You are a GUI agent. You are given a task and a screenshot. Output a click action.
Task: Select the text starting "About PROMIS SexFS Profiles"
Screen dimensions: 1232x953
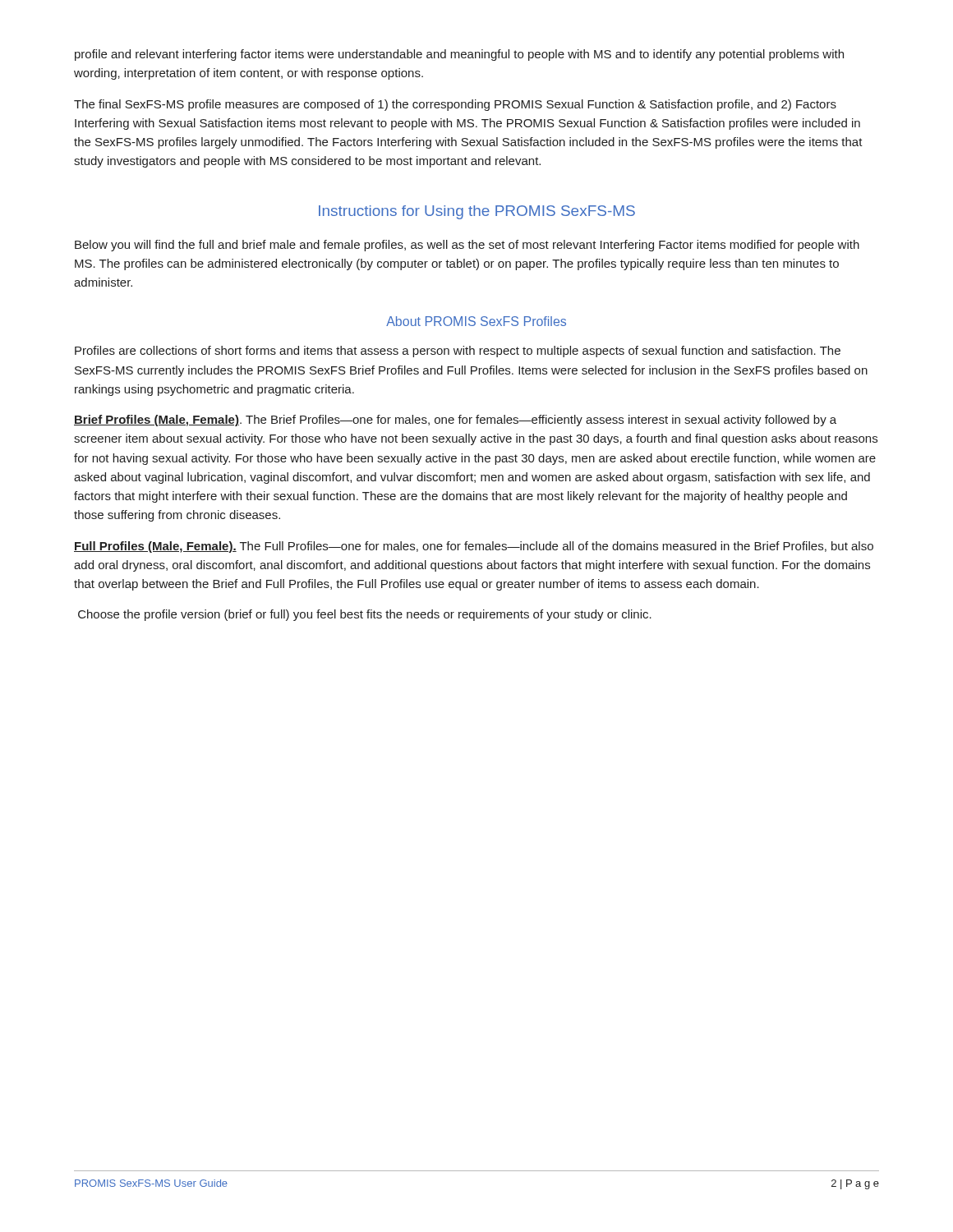pyautogui.click(x=476, y=322)
